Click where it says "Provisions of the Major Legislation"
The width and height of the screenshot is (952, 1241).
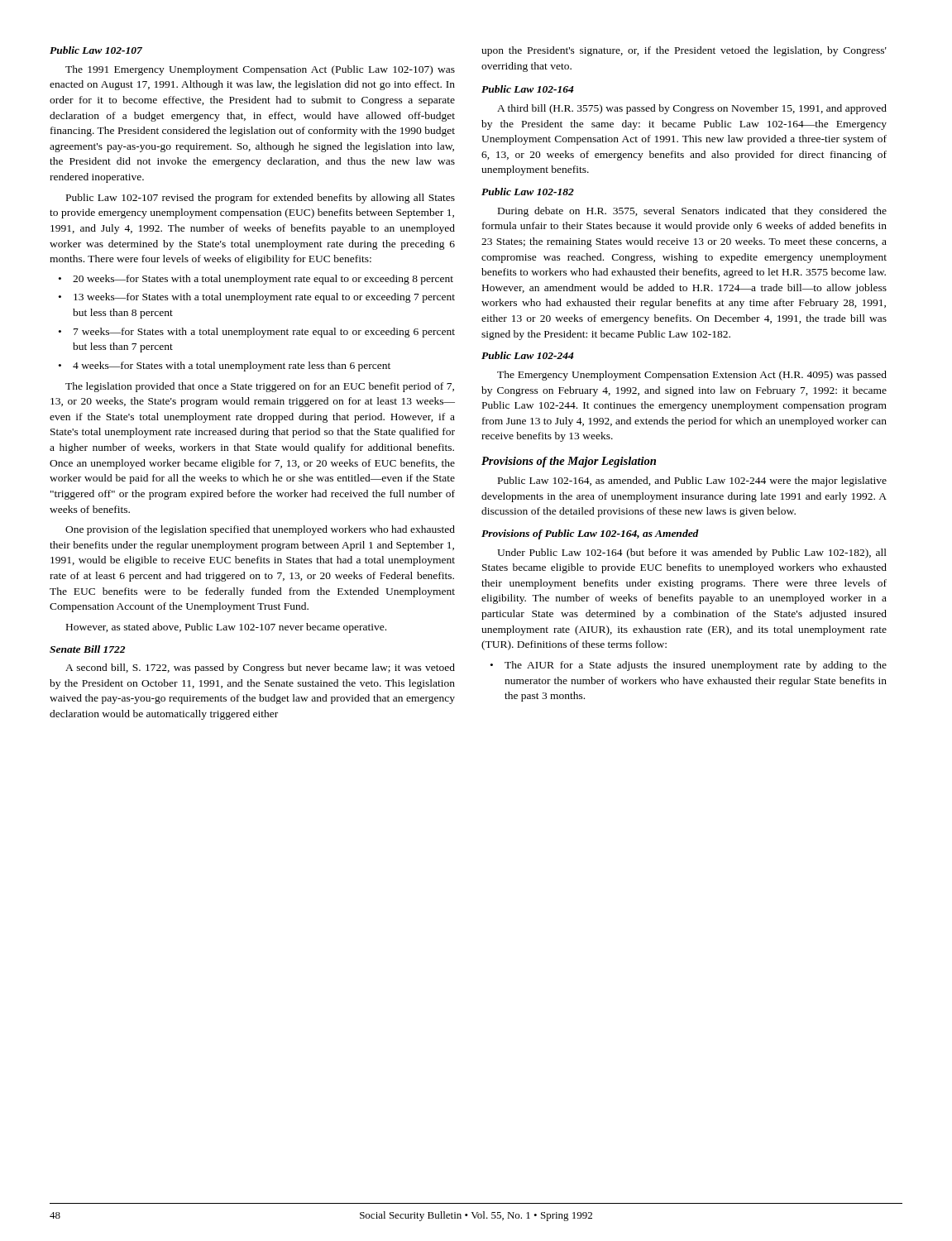(x=569, y=461)
